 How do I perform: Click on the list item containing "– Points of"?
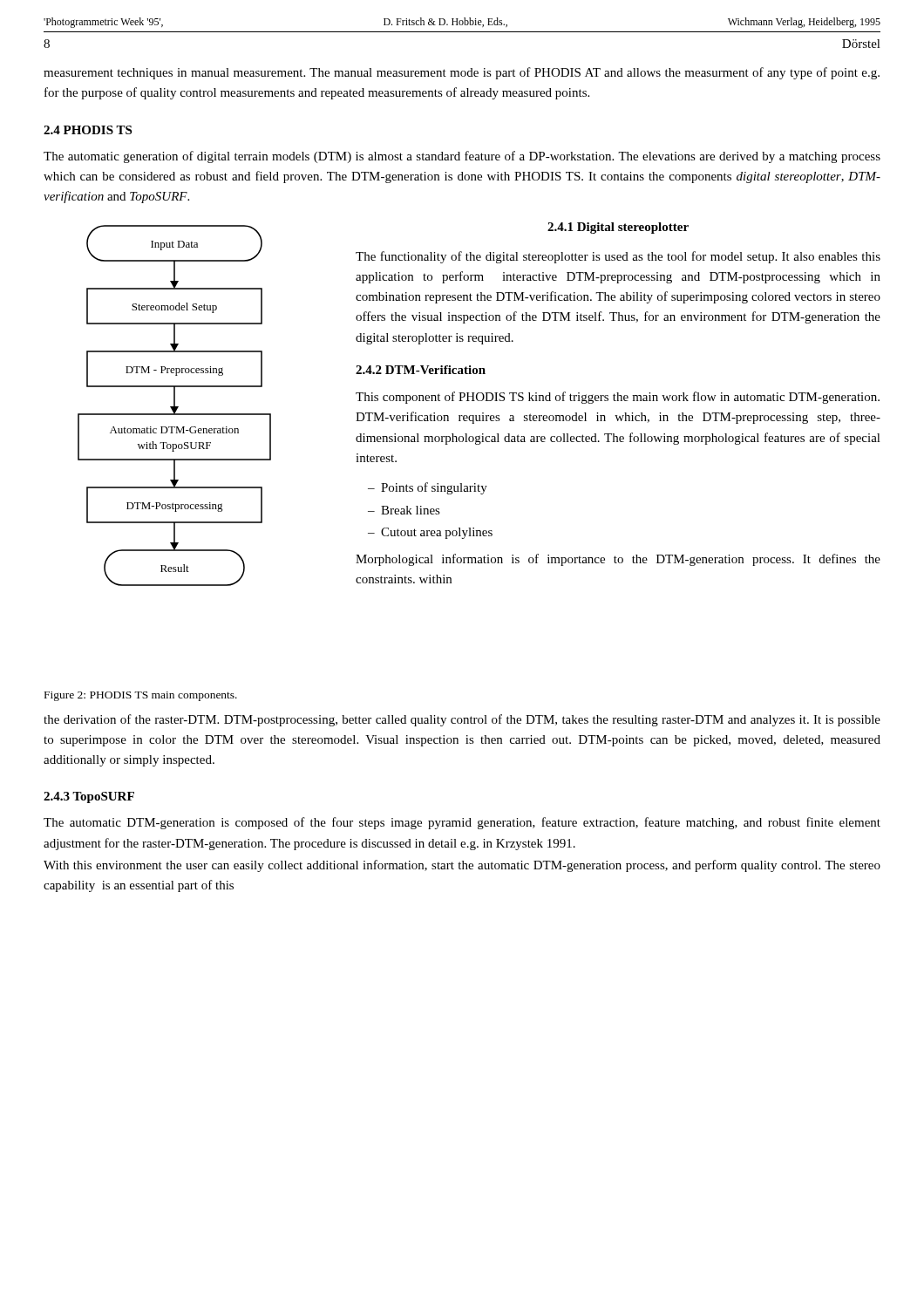click(x=427, y=487)
